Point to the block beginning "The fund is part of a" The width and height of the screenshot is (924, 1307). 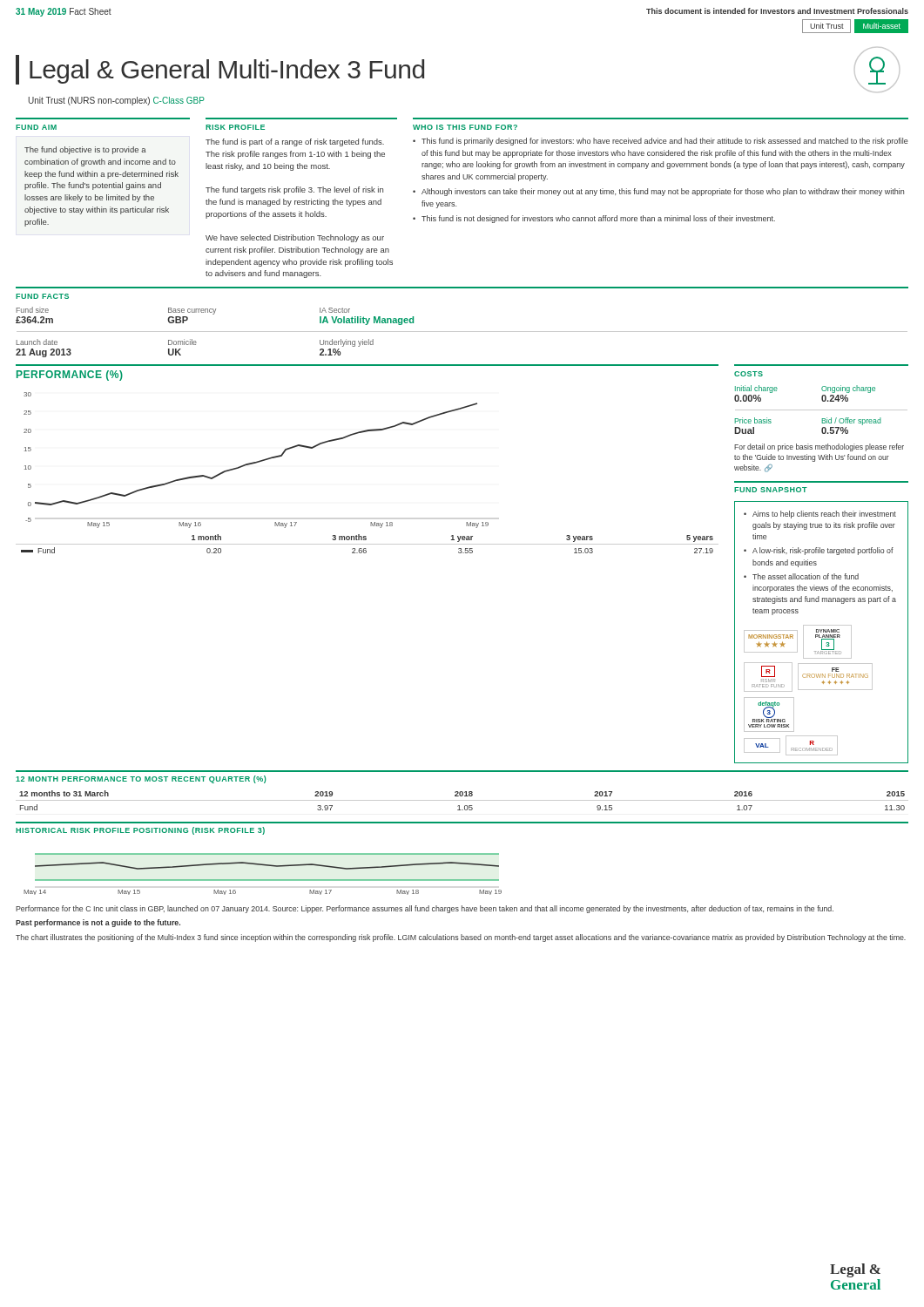pyautogui.click(x=299, y=208)
